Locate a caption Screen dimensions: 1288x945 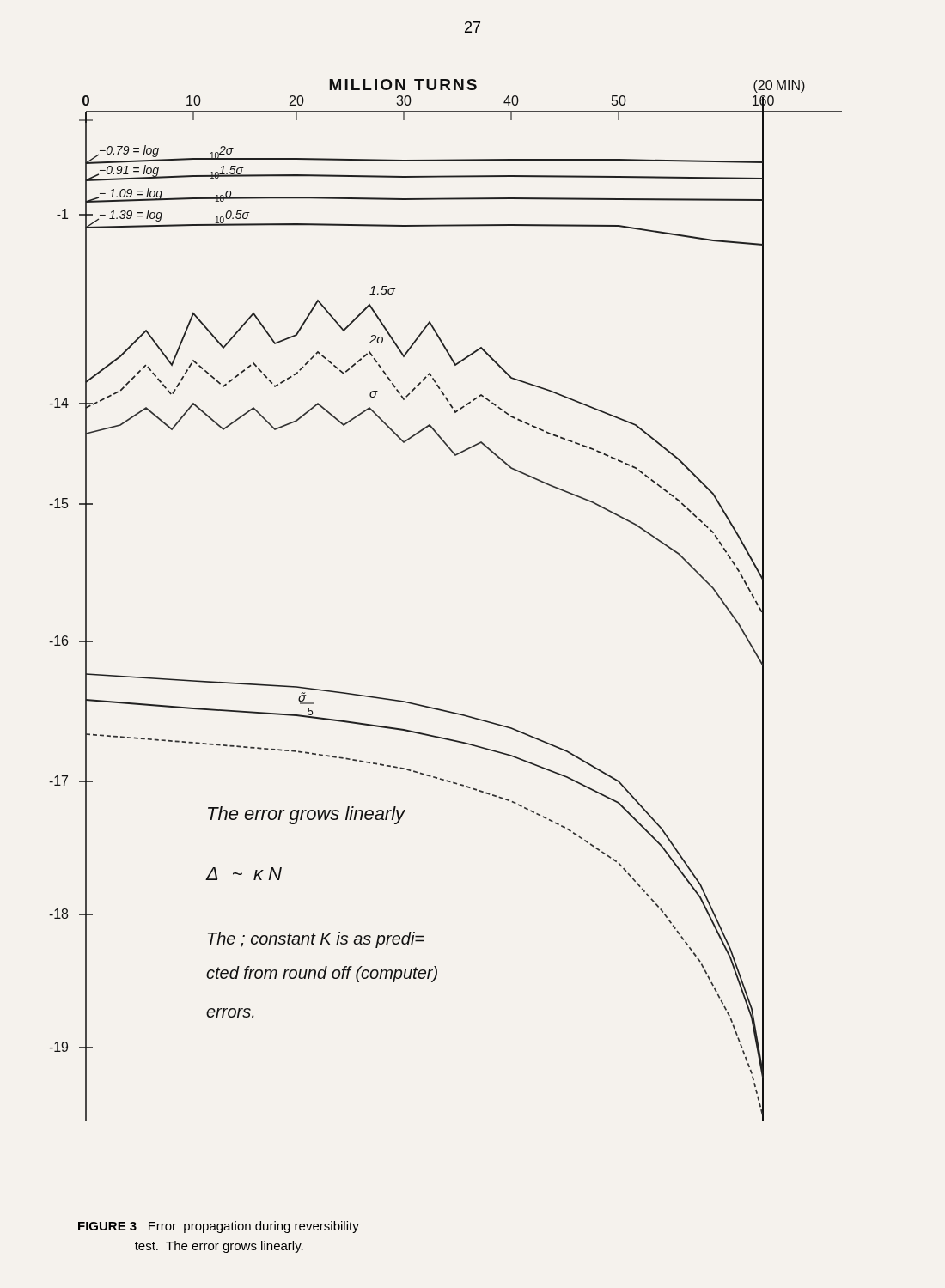(218, 1235)
